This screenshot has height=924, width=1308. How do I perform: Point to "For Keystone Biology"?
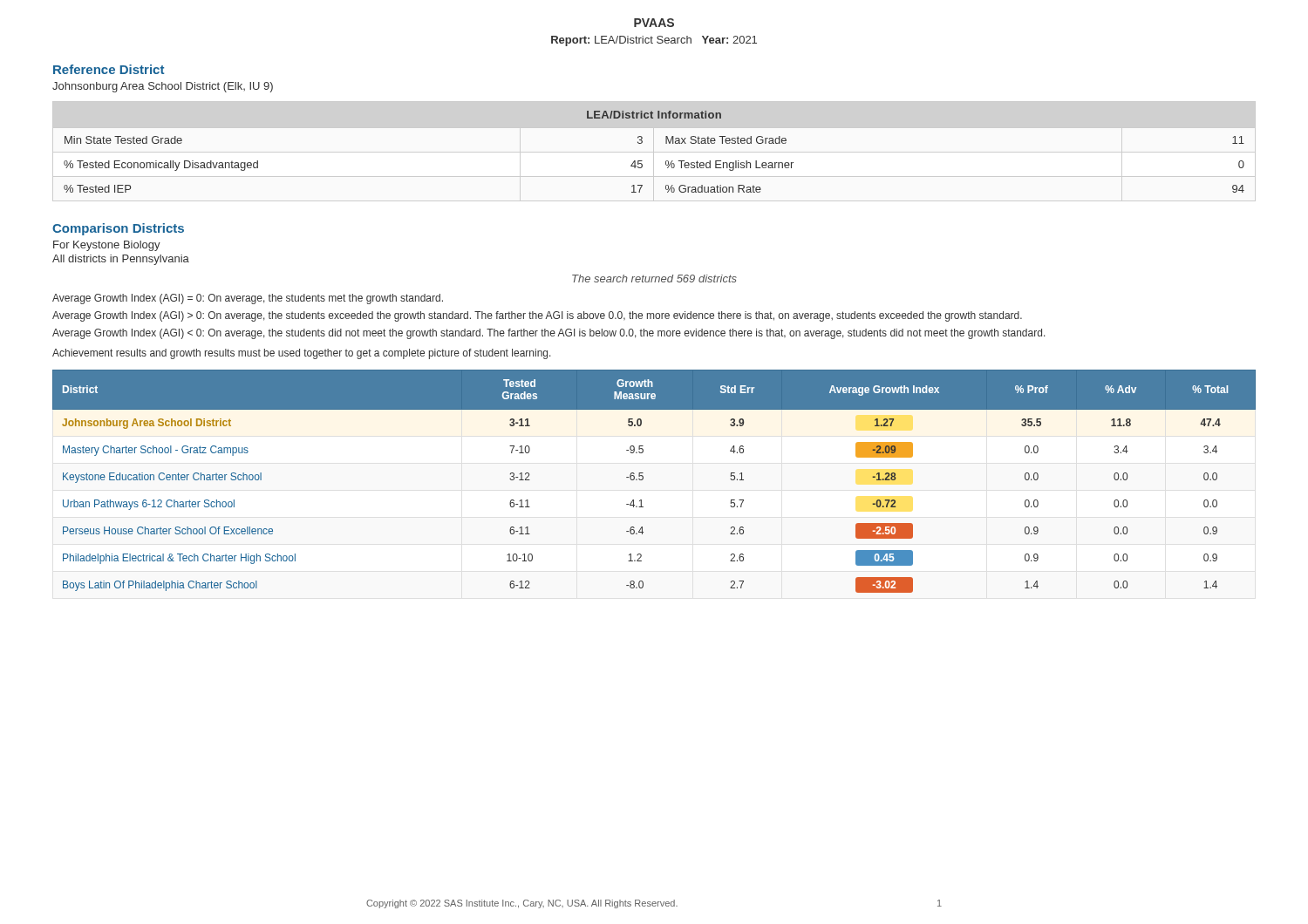pyautogui.click(x=106, y=244)
